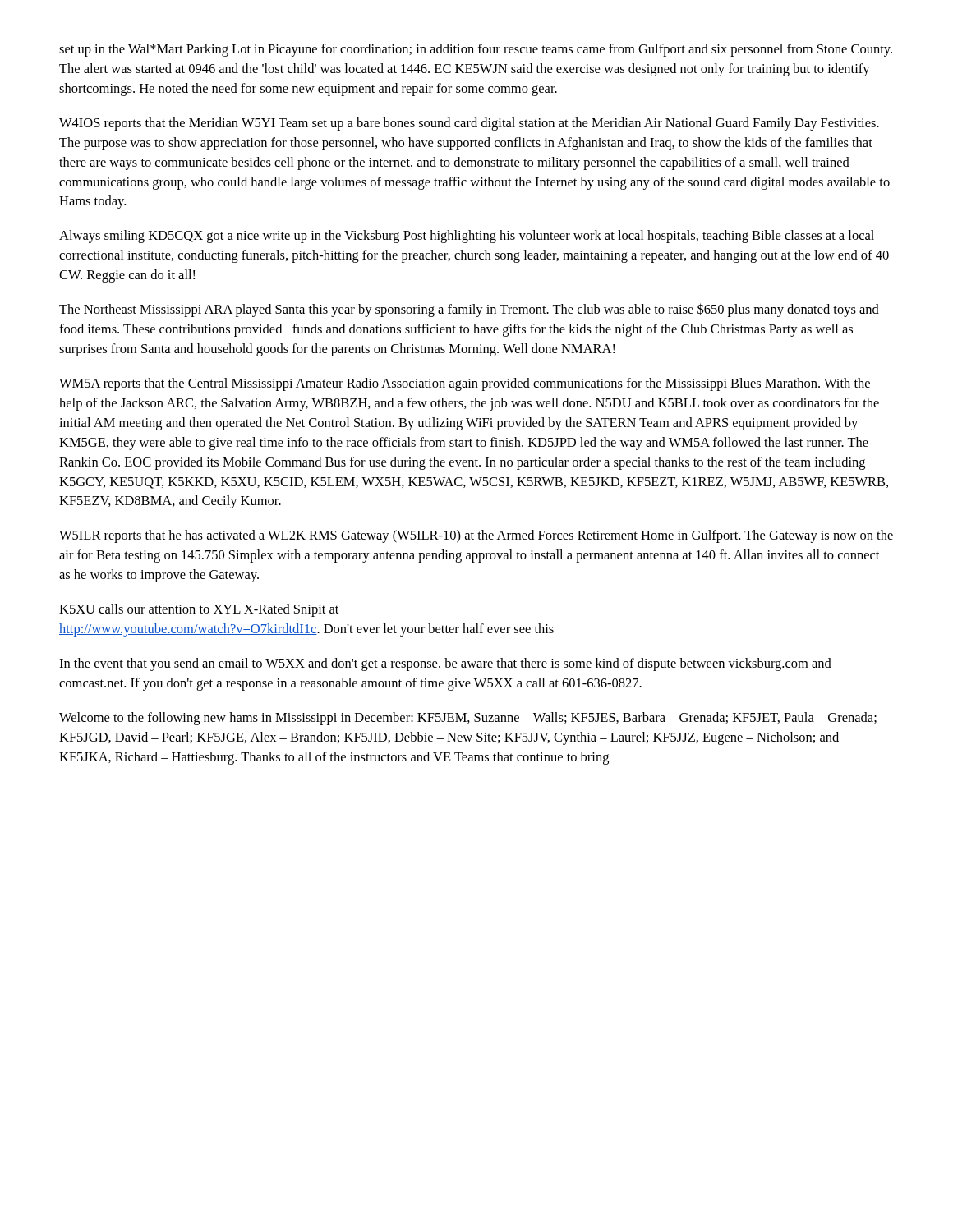Locate the block starting "set up in the Wal*Mart Parking"

coord(476,68)
